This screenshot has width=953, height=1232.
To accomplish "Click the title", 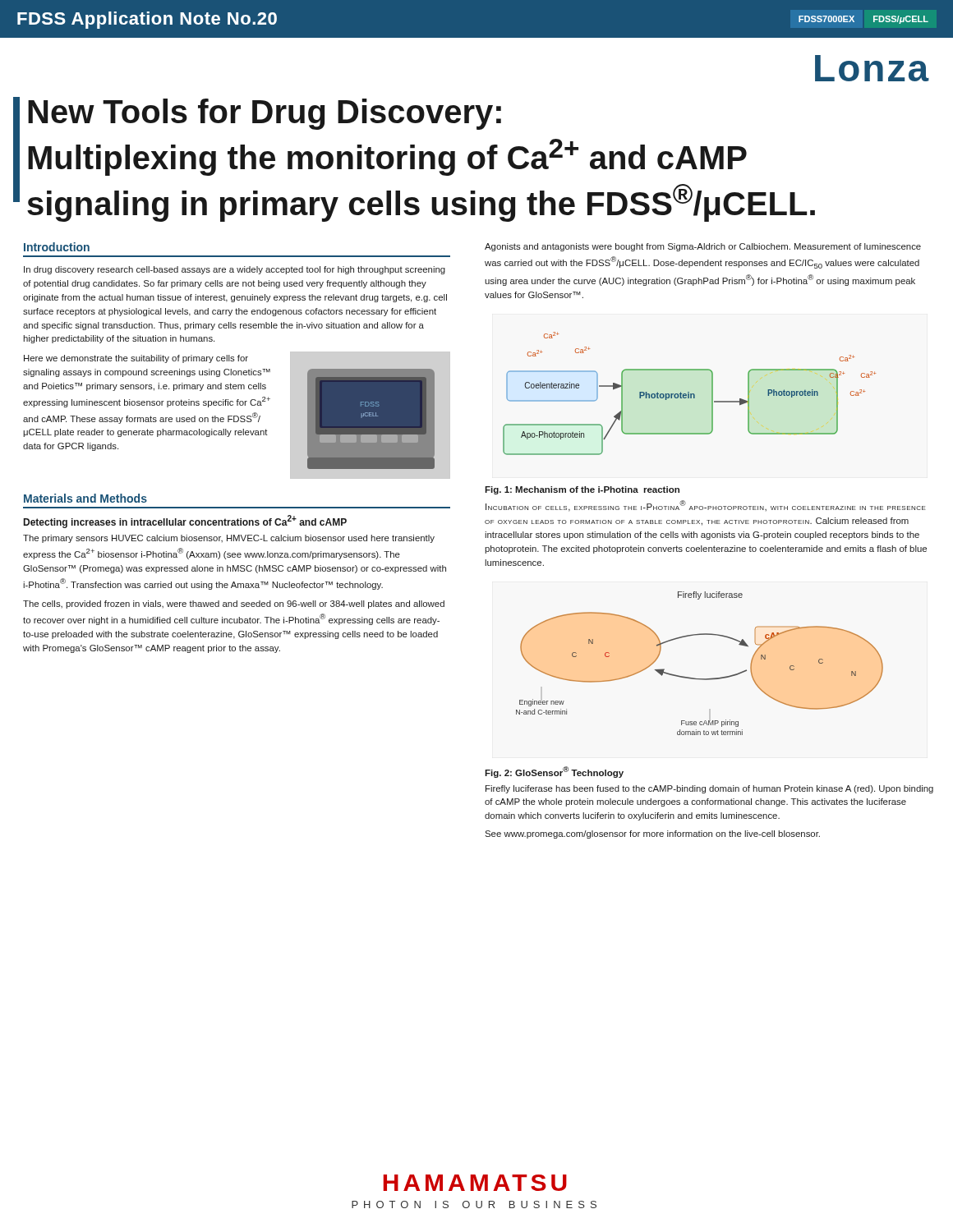I will (481, 158).
